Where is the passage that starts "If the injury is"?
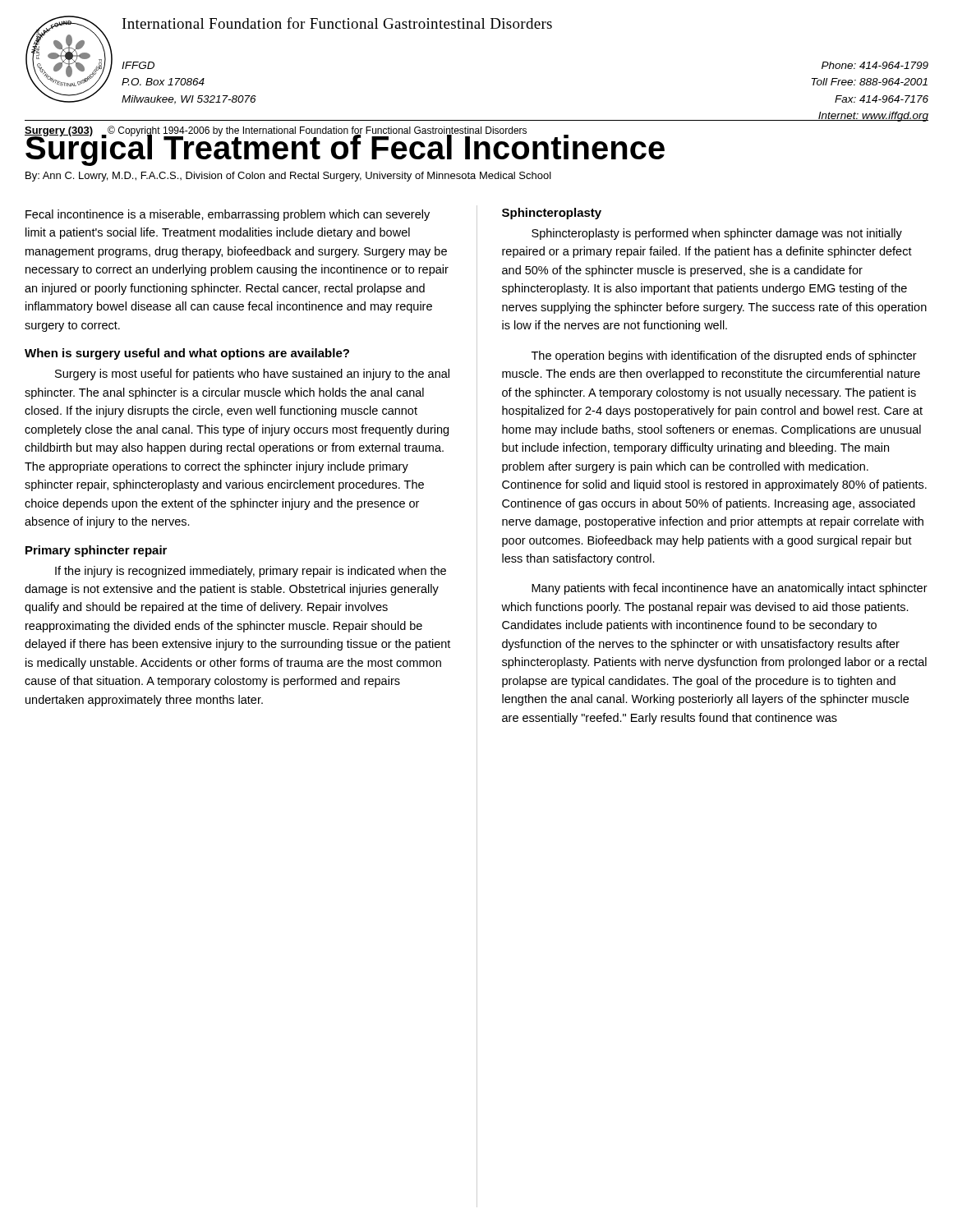Screen dimensions: 1232x953 [x=238, y=635]
